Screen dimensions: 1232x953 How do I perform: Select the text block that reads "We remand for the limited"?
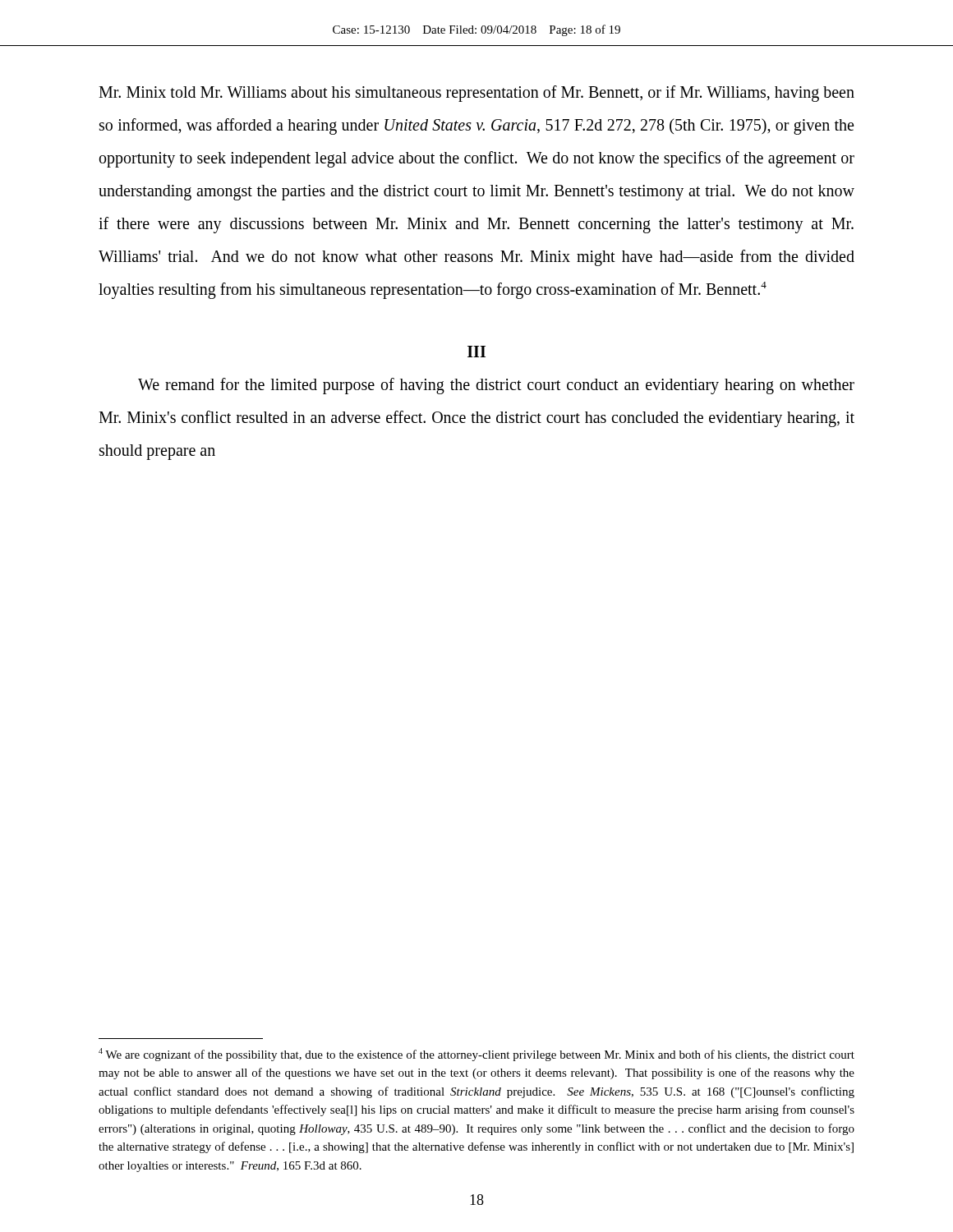click(x=476, y=417)
